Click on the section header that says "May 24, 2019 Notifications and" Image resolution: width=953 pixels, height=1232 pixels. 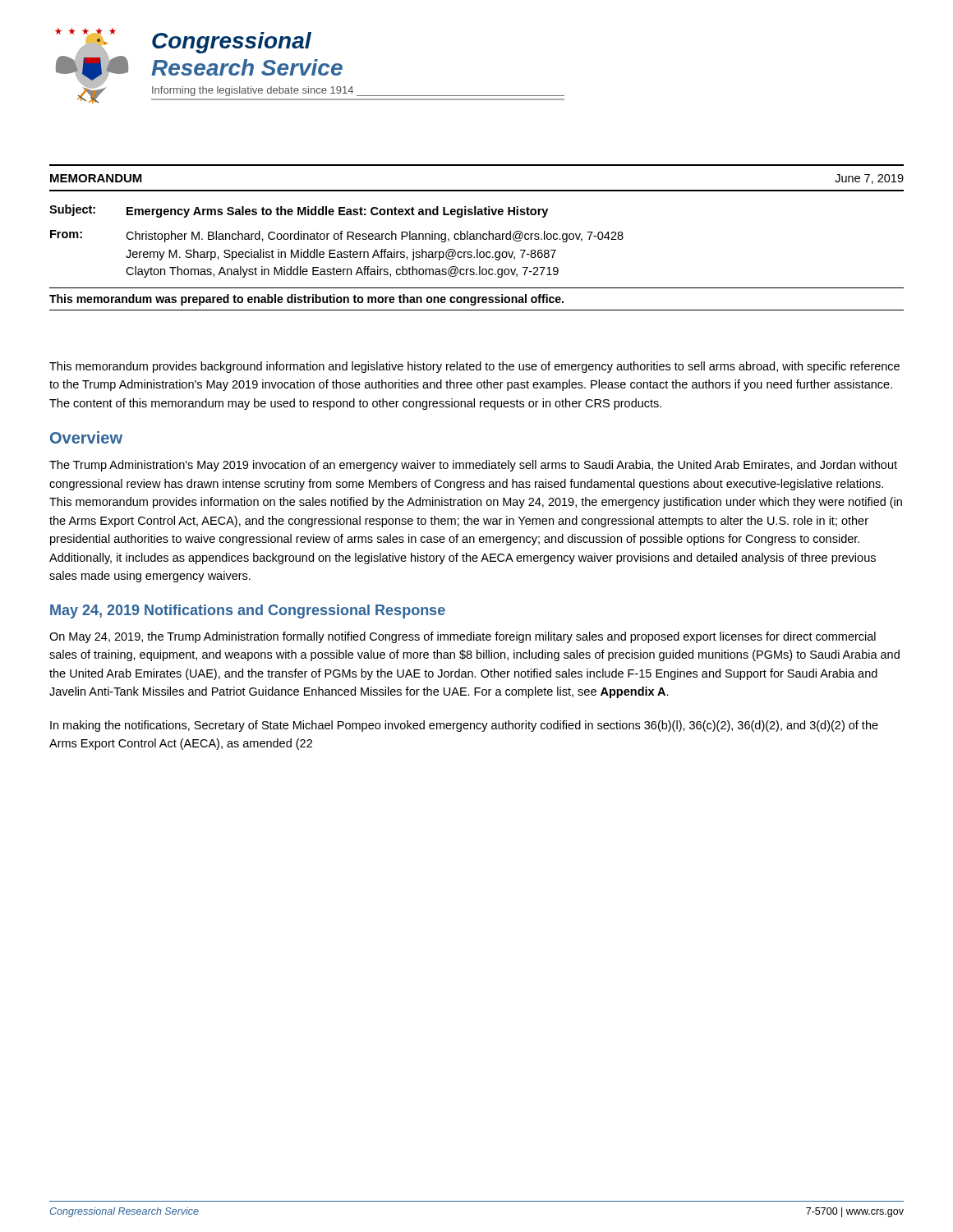point(247,610)
